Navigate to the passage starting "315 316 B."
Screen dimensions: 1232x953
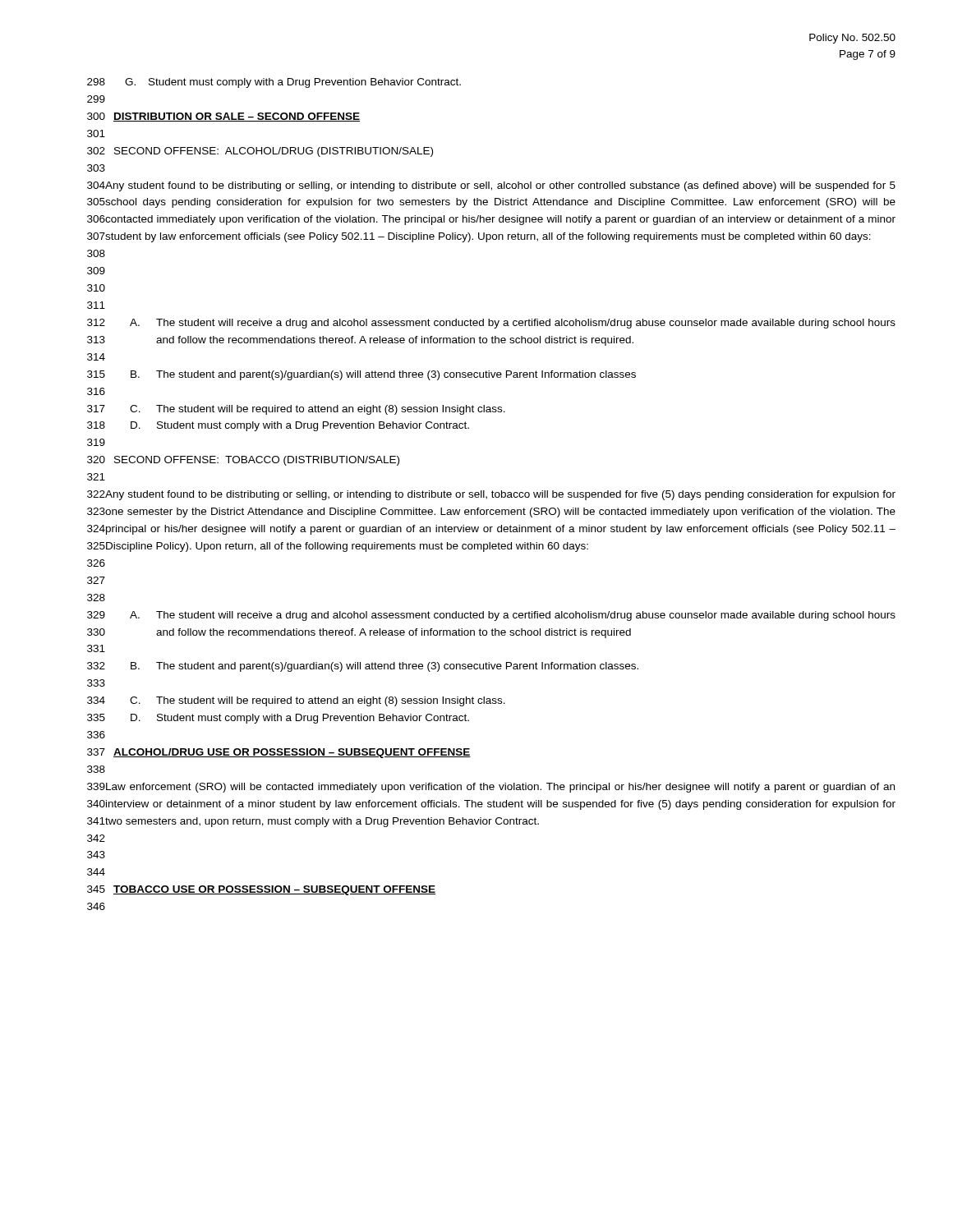tap(485, 383)
